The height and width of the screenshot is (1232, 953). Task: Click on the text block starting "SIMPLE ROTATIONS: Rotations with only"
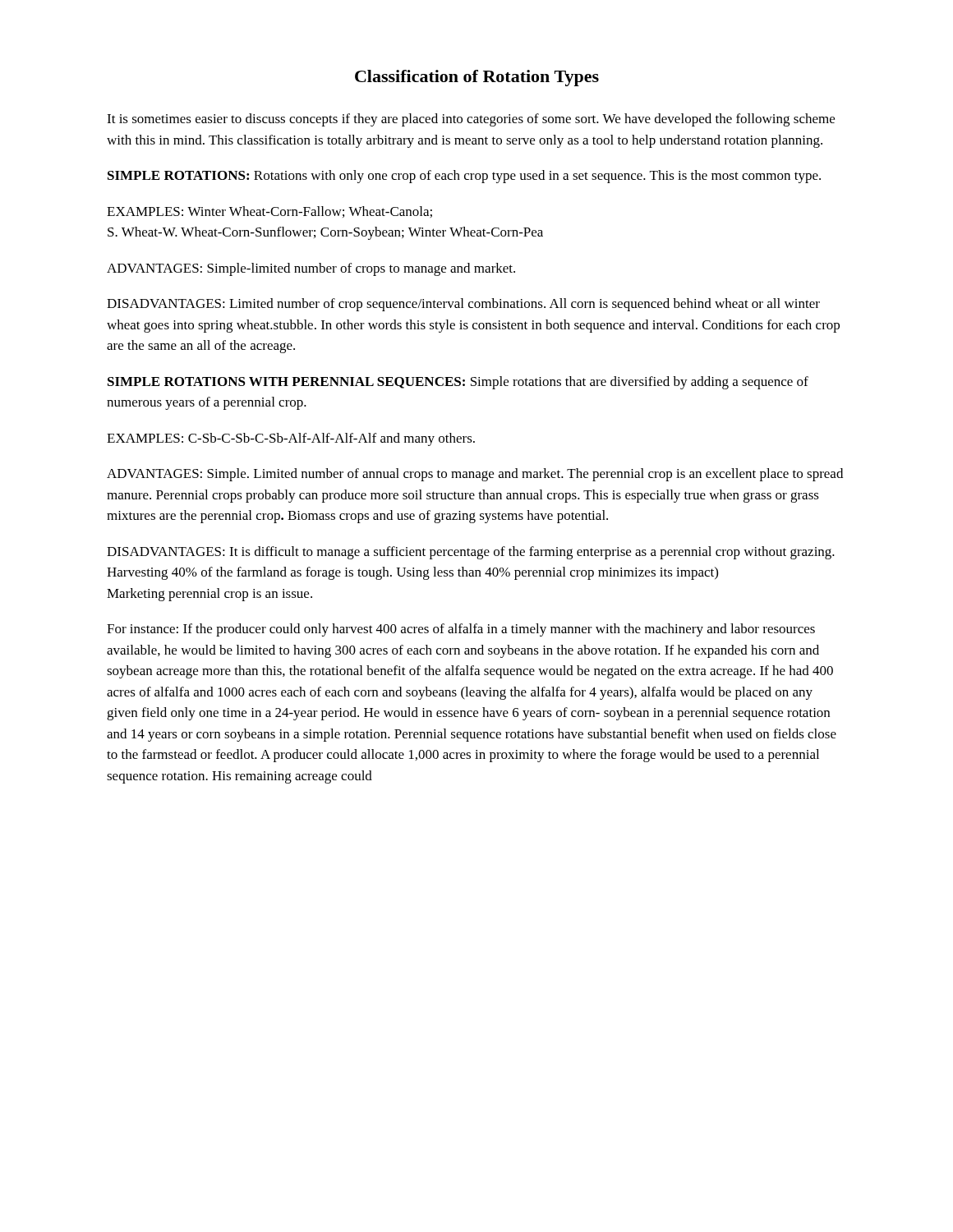(476, 176)
